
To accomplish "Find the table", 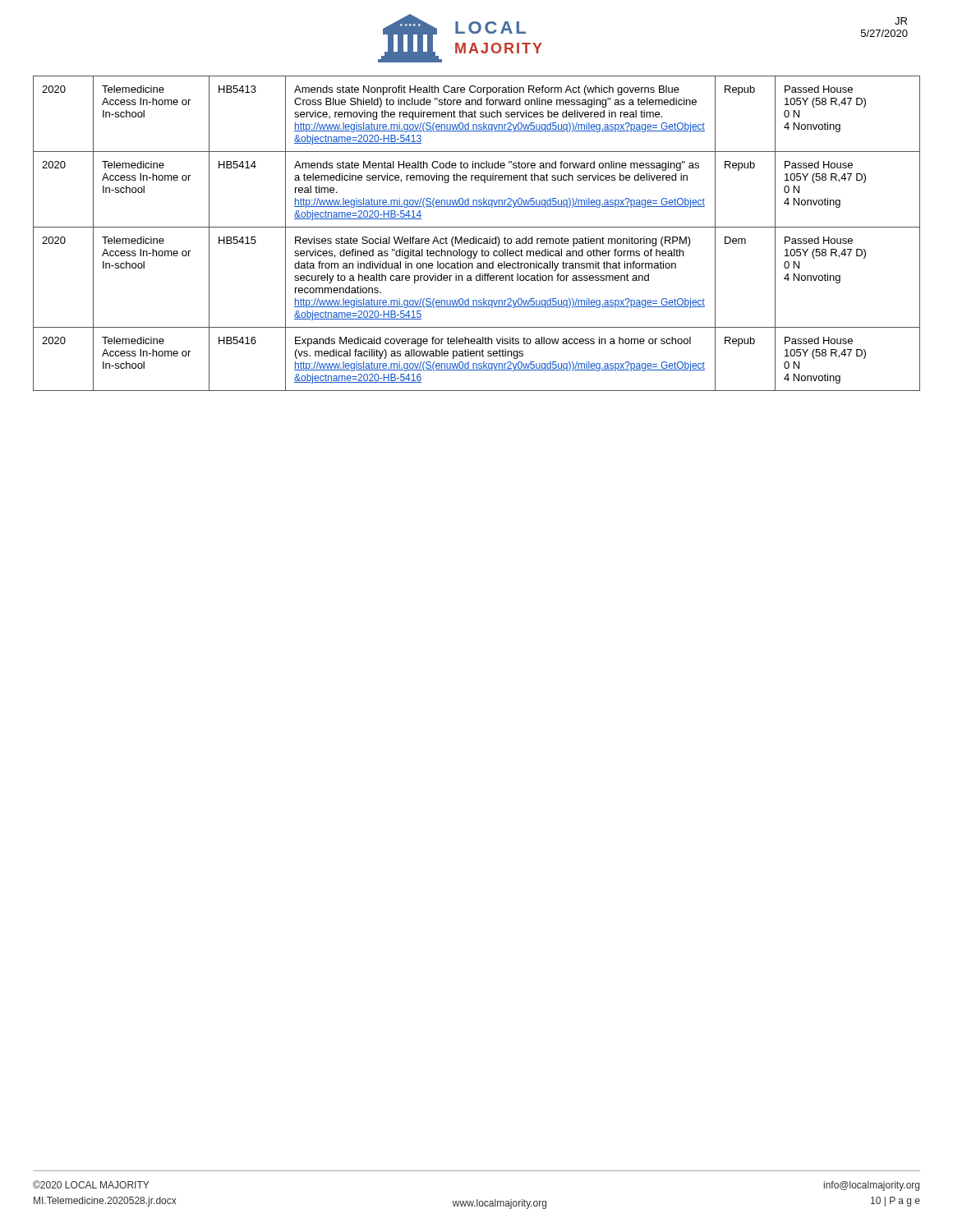I will [x=476, y=233].
